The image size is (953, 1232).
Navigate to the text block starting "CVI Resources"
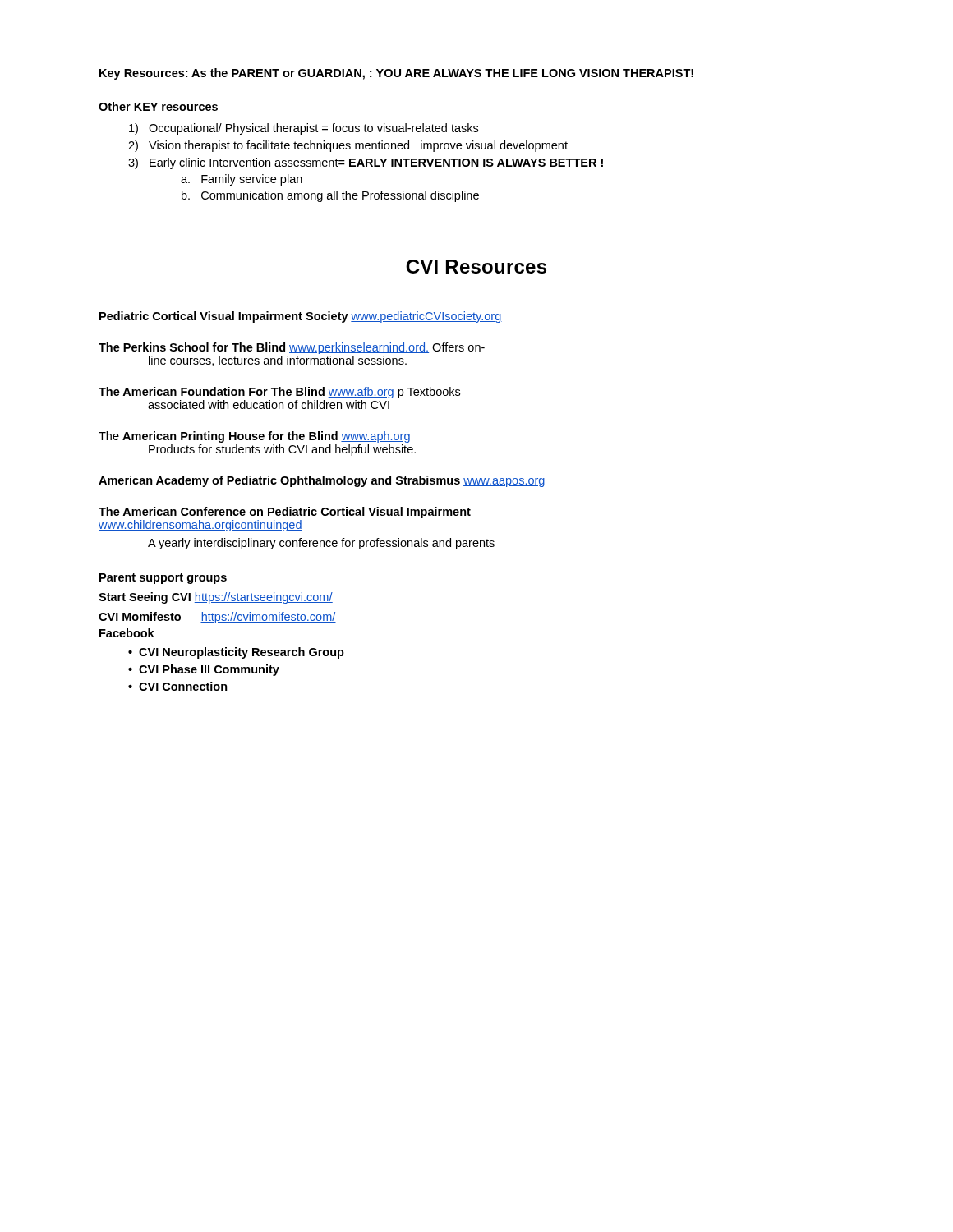pos(476,266)
